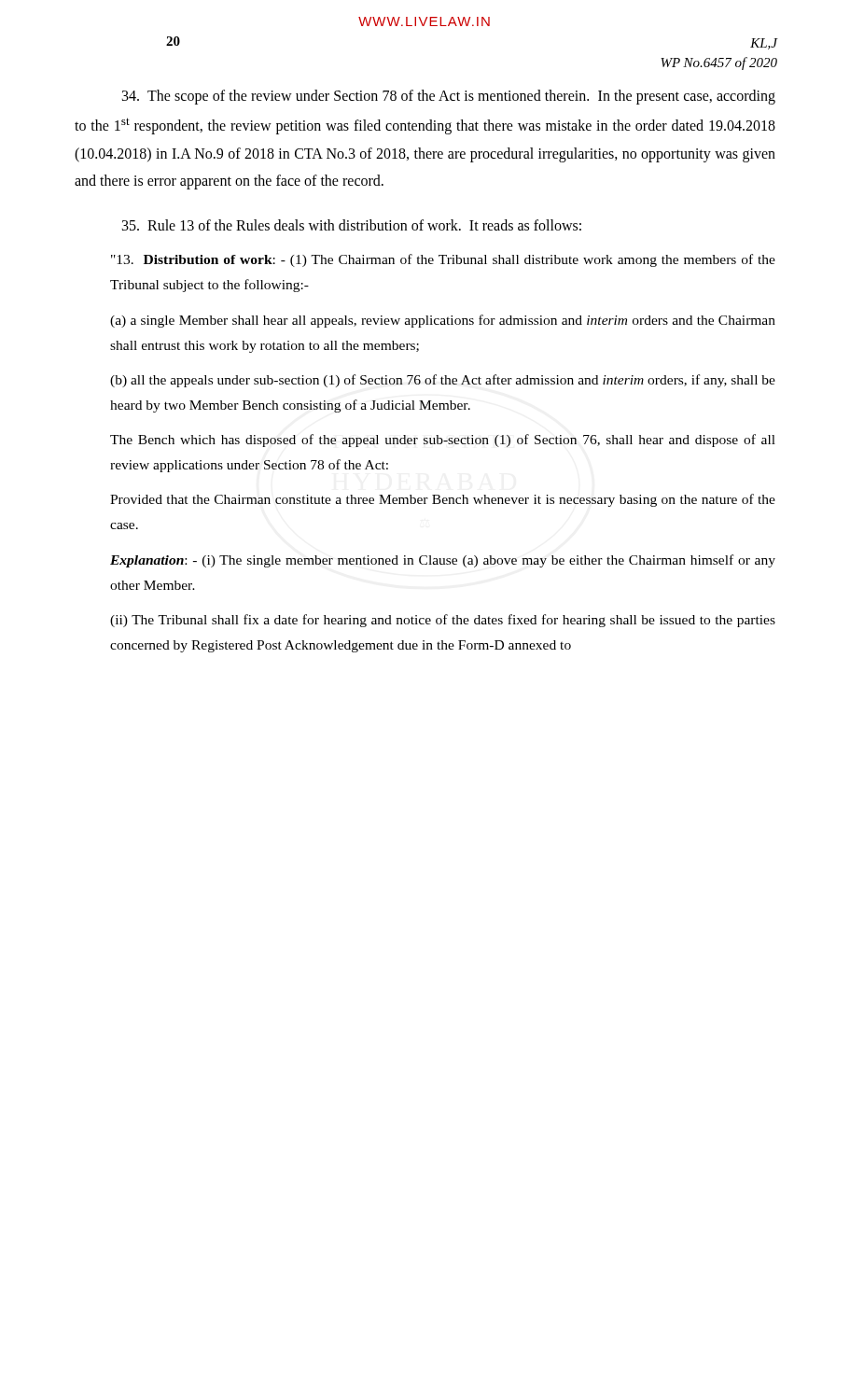Screen dimensions: 1400x850
Task: Click the passage that begins "The scope of"
Action: click(x=425, y=138)
